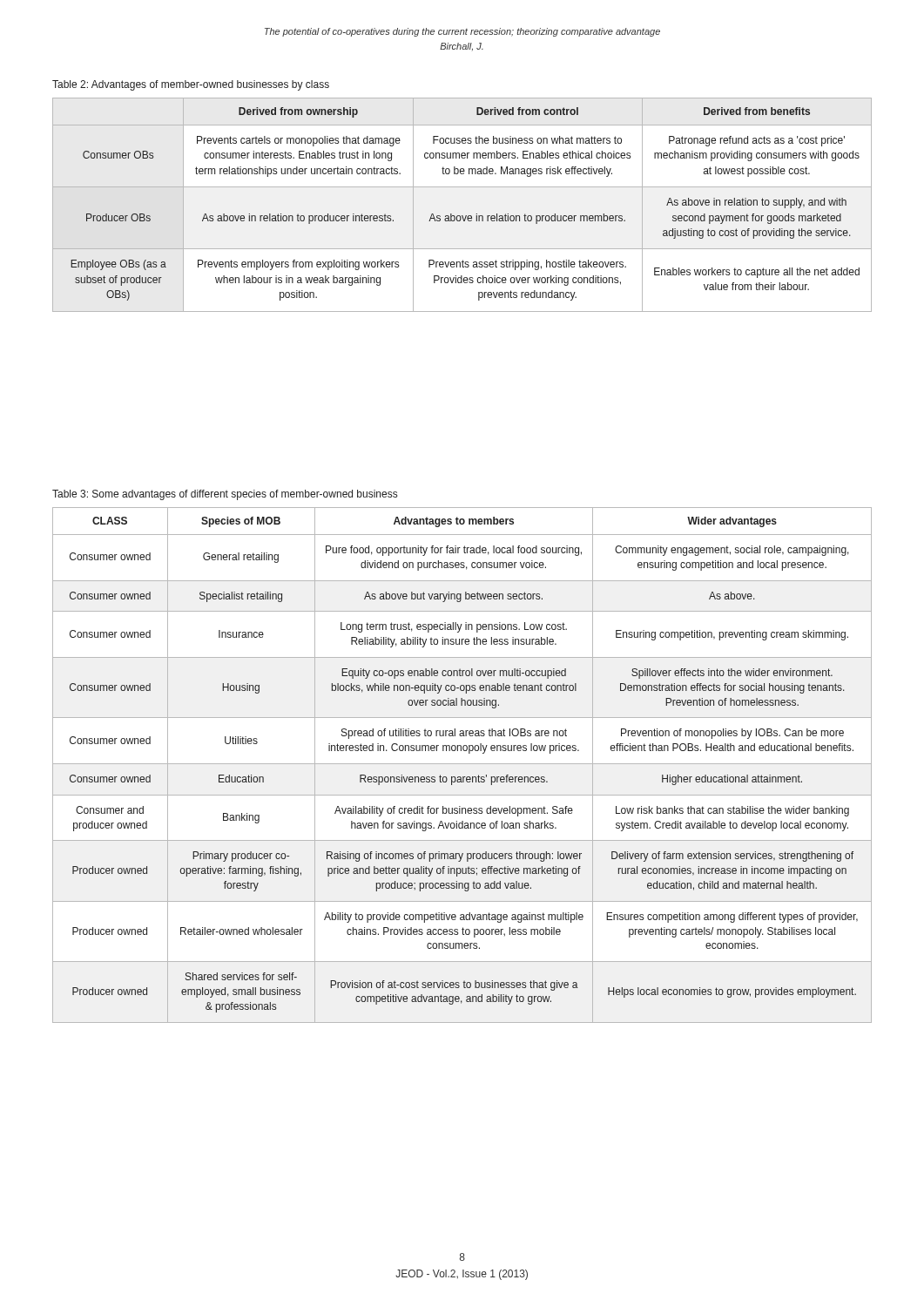Find the table that mentions "Specialist retailing"
The height and width of the screenshot is (1307, 924).
[462, 765]
